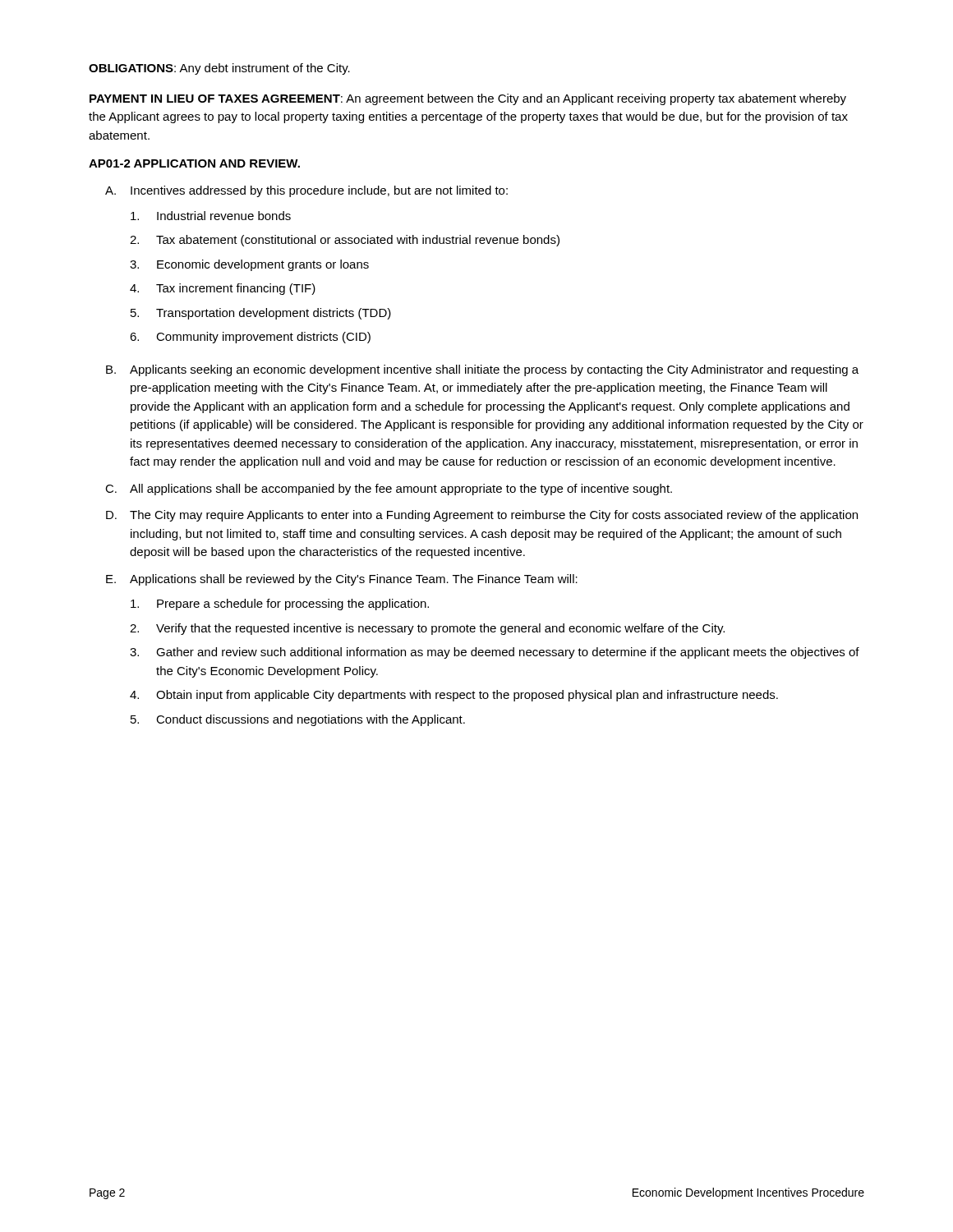953x1232 pixels.
Task: Click on the element starting "Prepare a schedule for processing the"
Action: [x=280, y=604]
